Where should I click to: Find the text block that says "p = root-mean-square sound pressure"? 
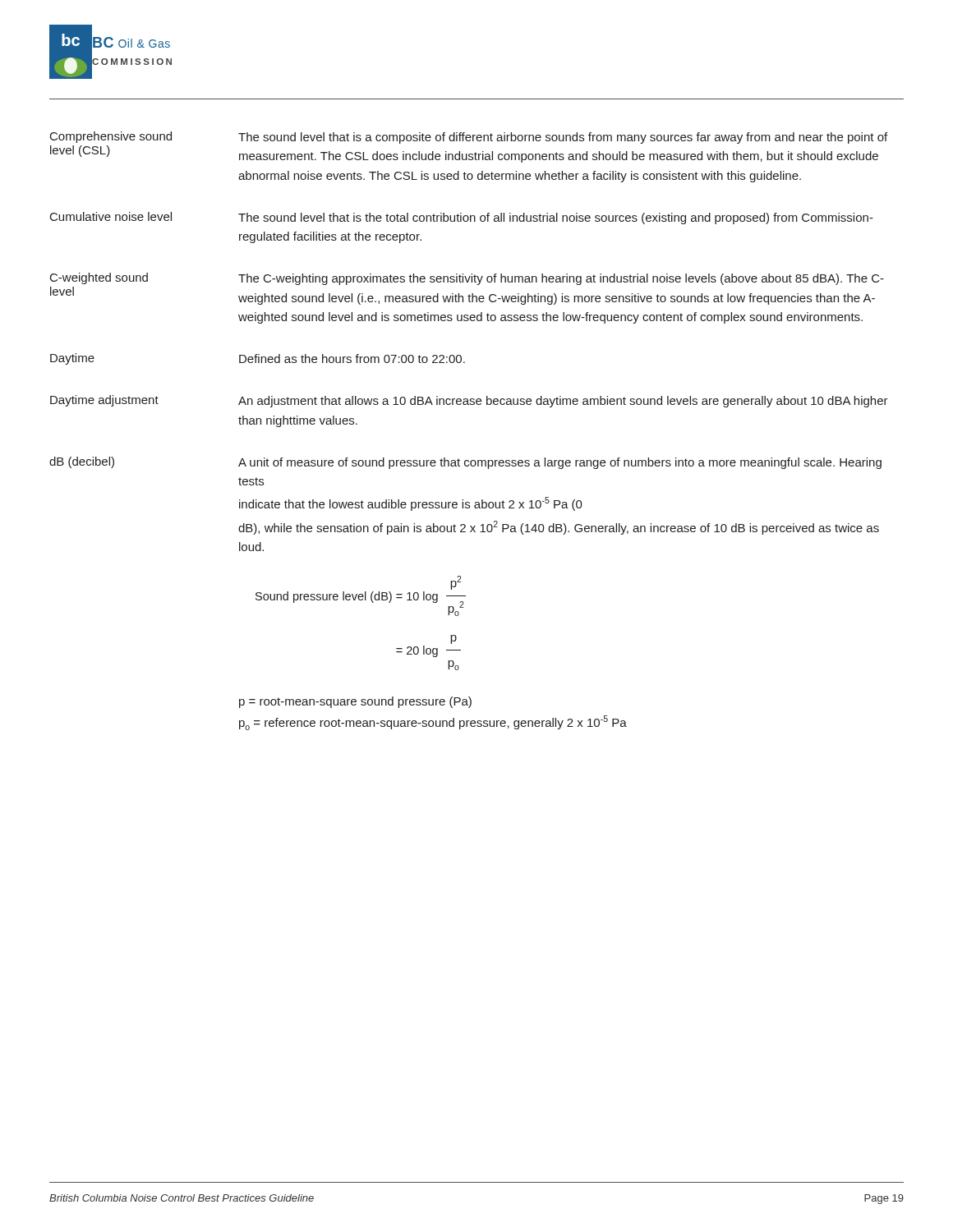coord(432,713)
